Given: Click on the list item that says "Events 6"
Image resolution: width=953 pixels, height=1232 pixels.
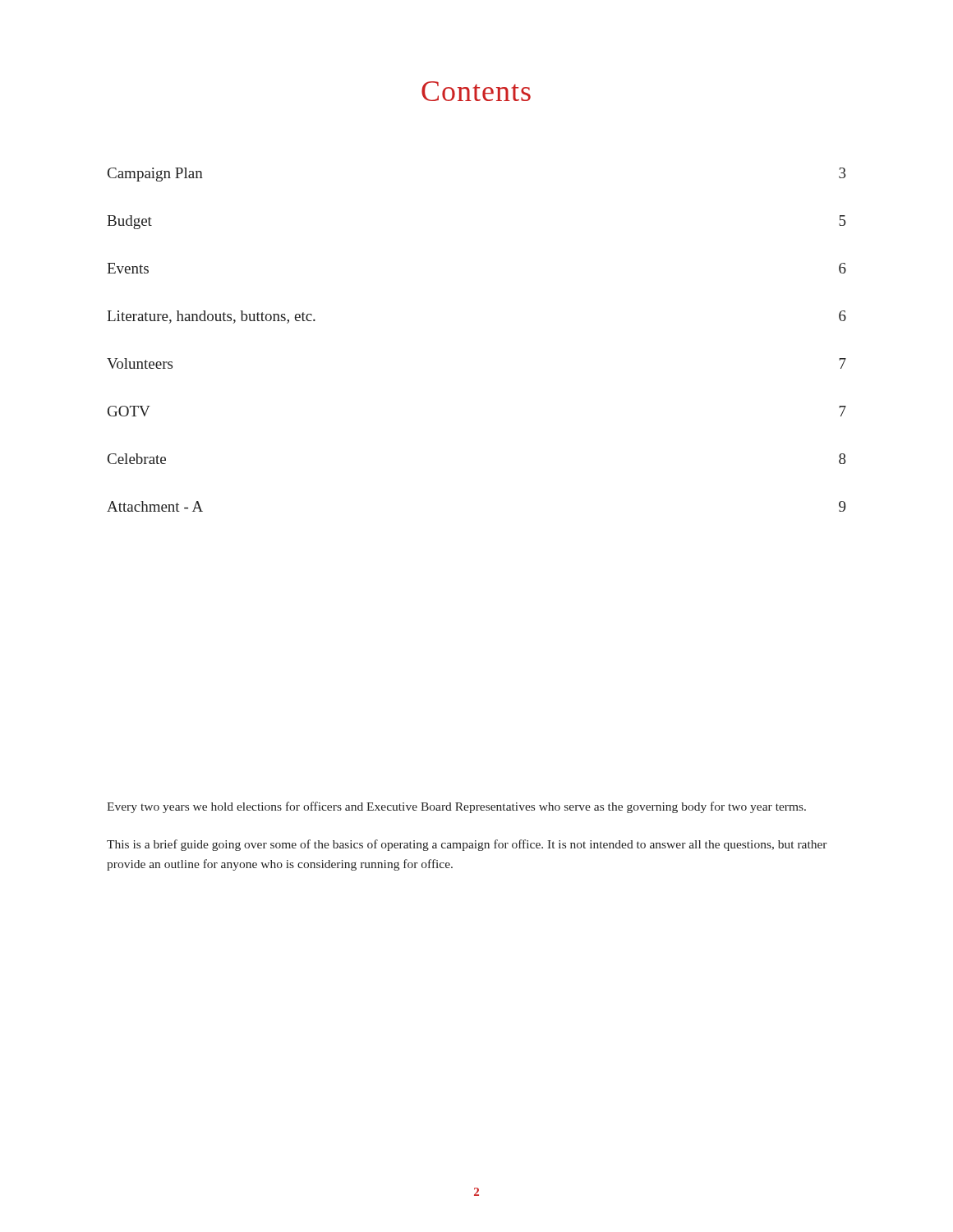Looking at the screenshot, I should pos(119,268).
